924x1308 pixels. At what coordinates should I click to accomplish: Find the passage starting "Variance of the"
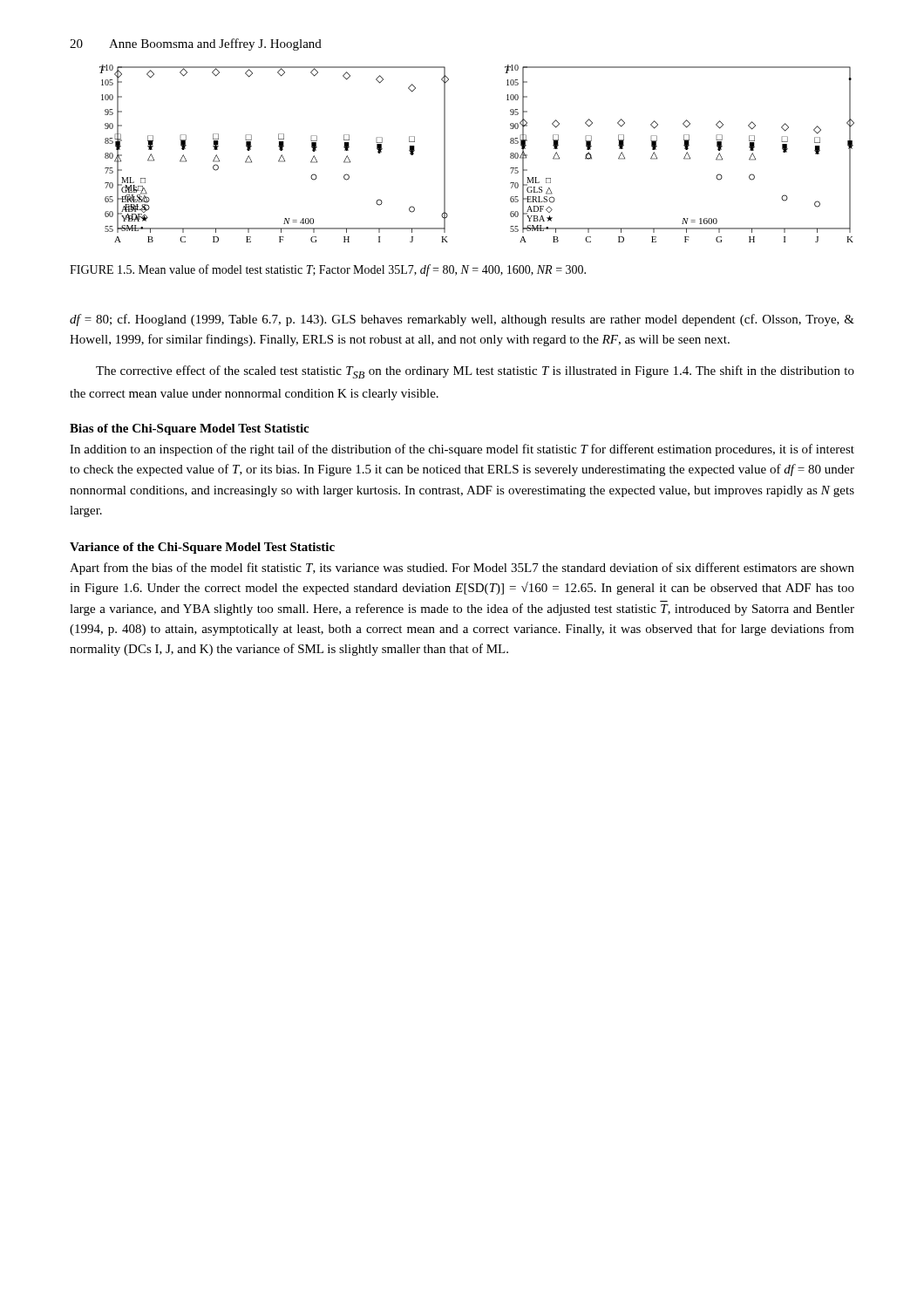(x=202, y=548)
